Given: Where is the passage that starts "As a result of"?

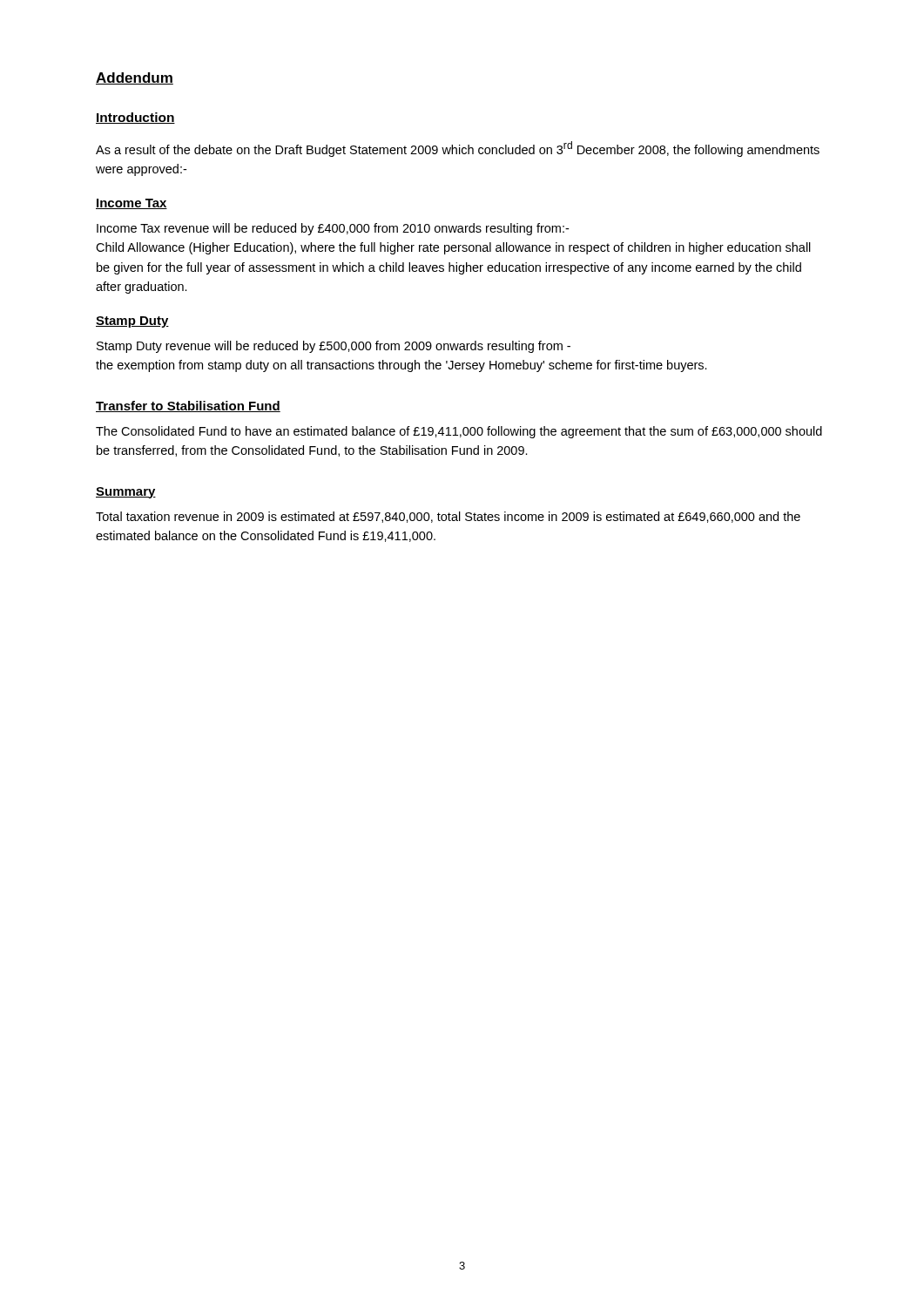Looking at the screenshot, I should [458, 158].
